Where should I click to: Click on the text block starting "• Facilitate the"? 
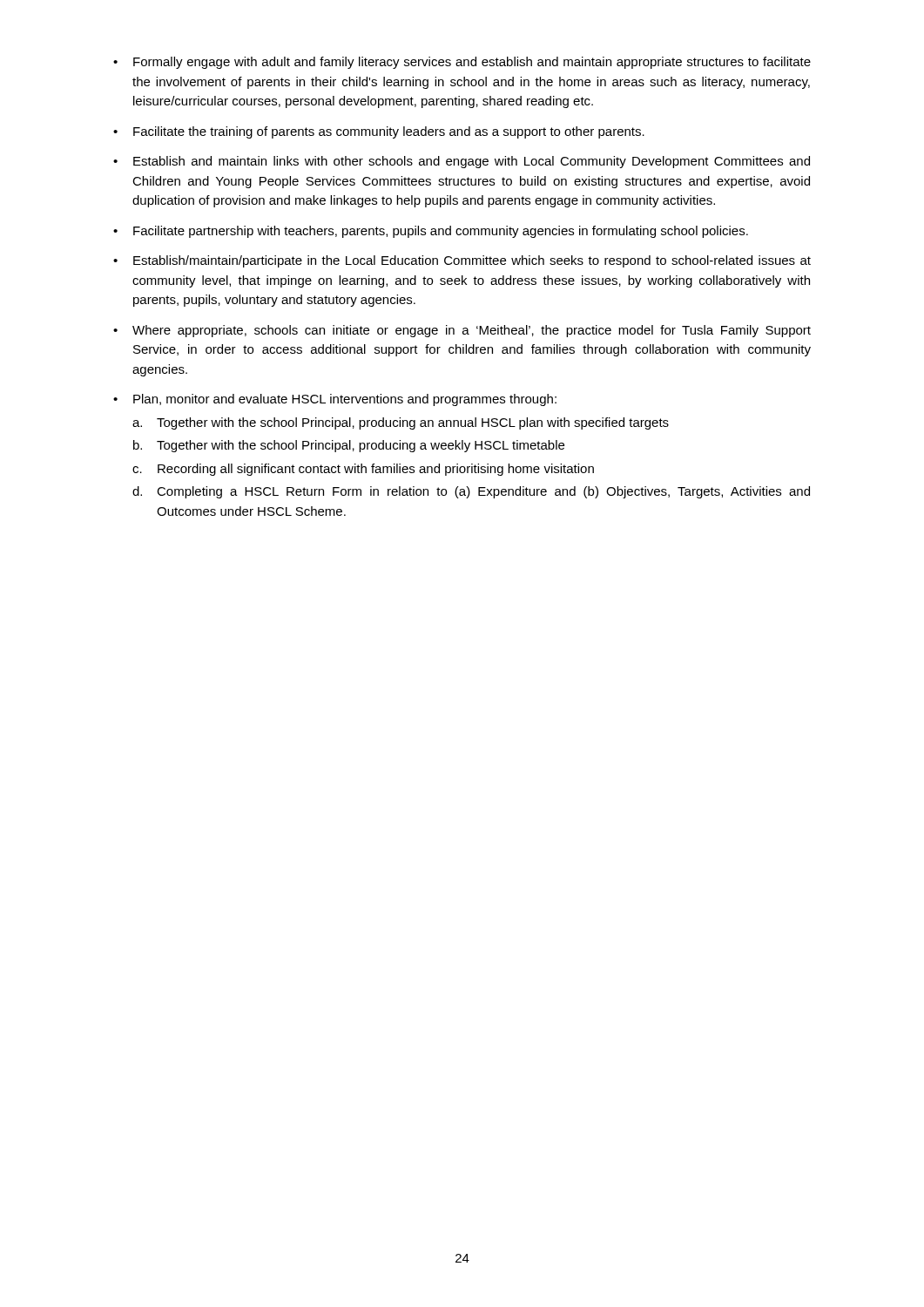point(462,131)
